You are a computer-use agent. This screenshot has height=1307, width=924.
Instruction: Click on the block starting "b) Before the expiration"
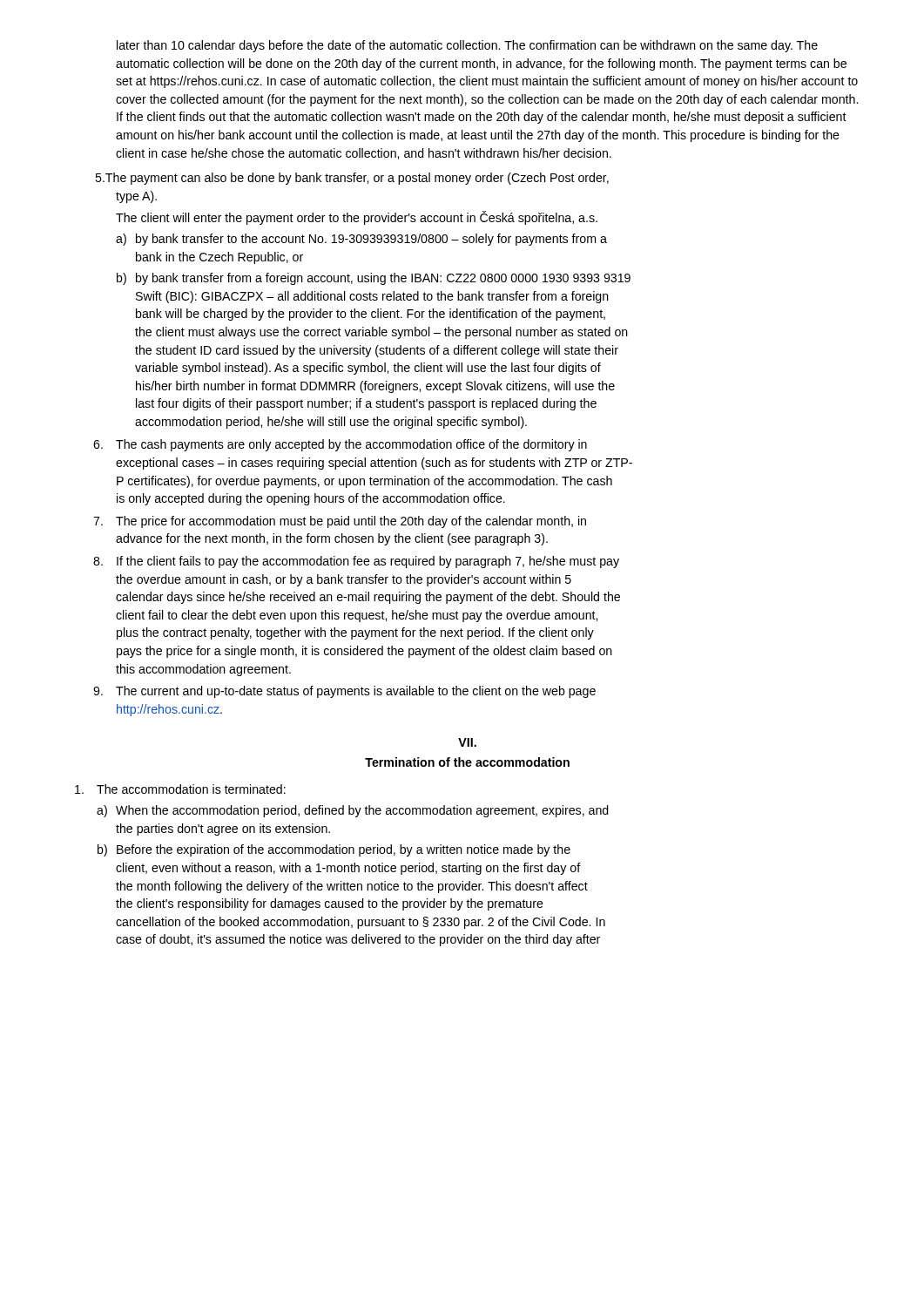(351, 895)
